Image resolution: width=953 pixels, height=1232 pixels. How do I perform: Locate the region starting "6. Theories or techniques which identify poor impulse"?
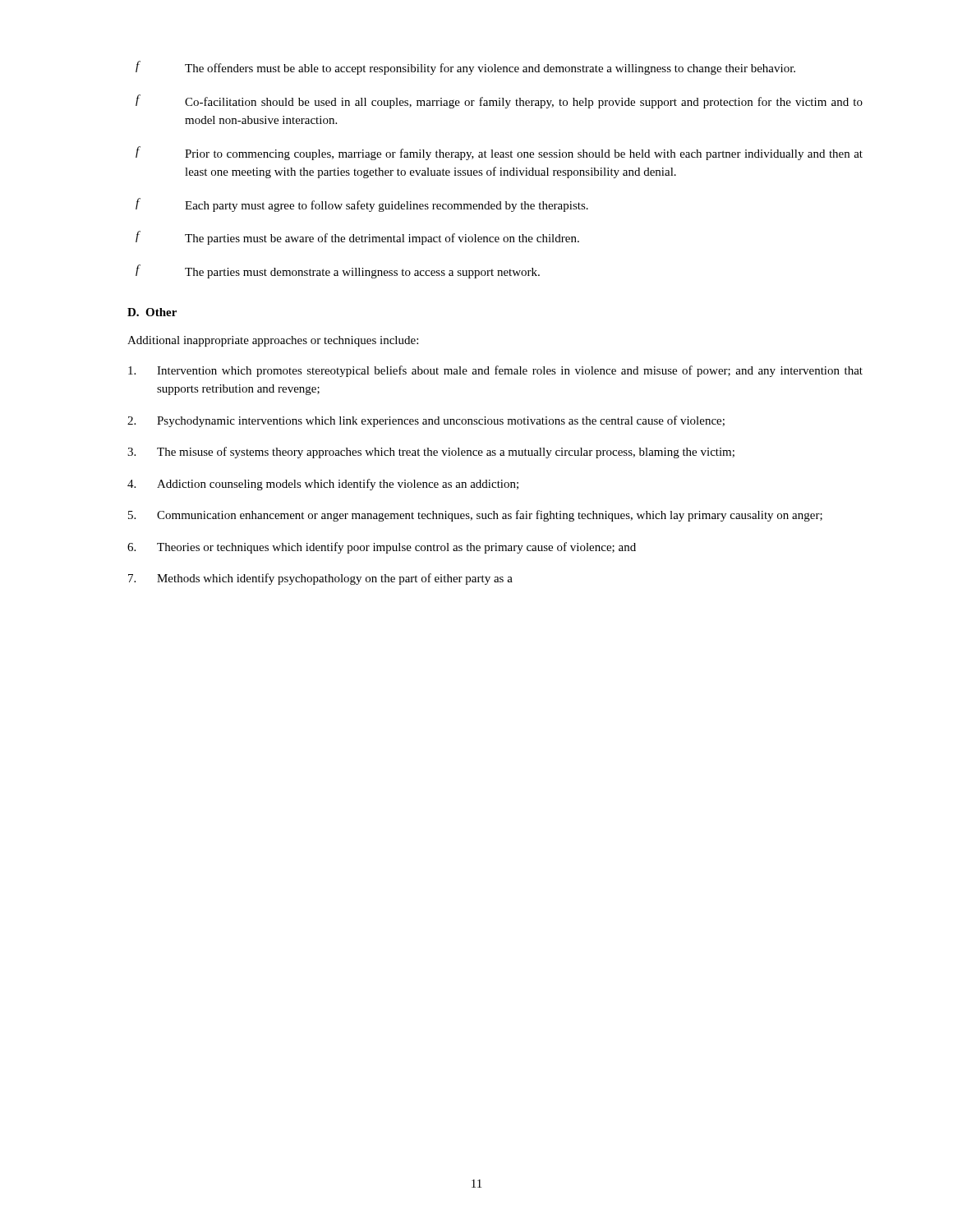point(495,547)
